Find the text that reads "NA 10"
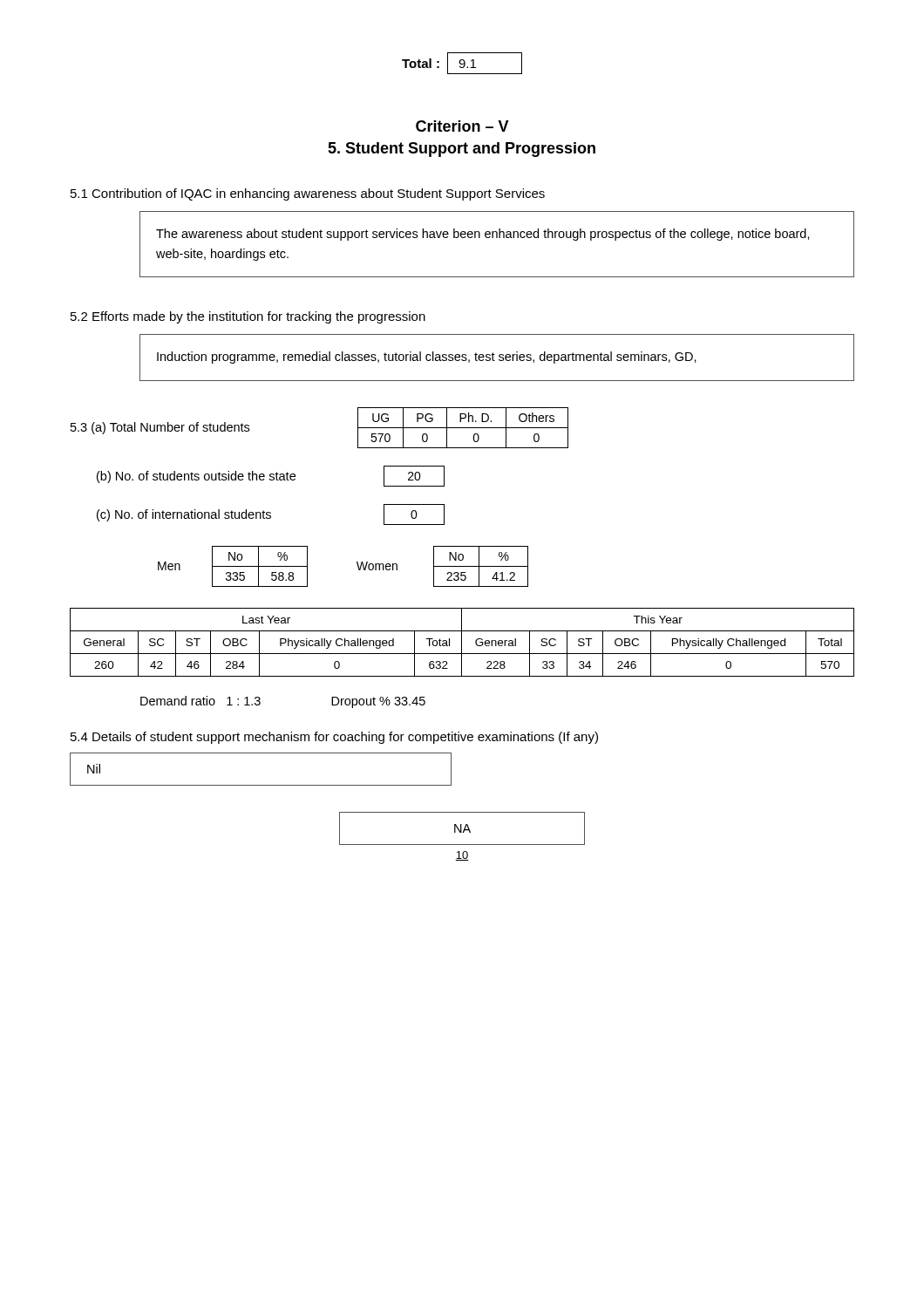 (x=462, y=833)
